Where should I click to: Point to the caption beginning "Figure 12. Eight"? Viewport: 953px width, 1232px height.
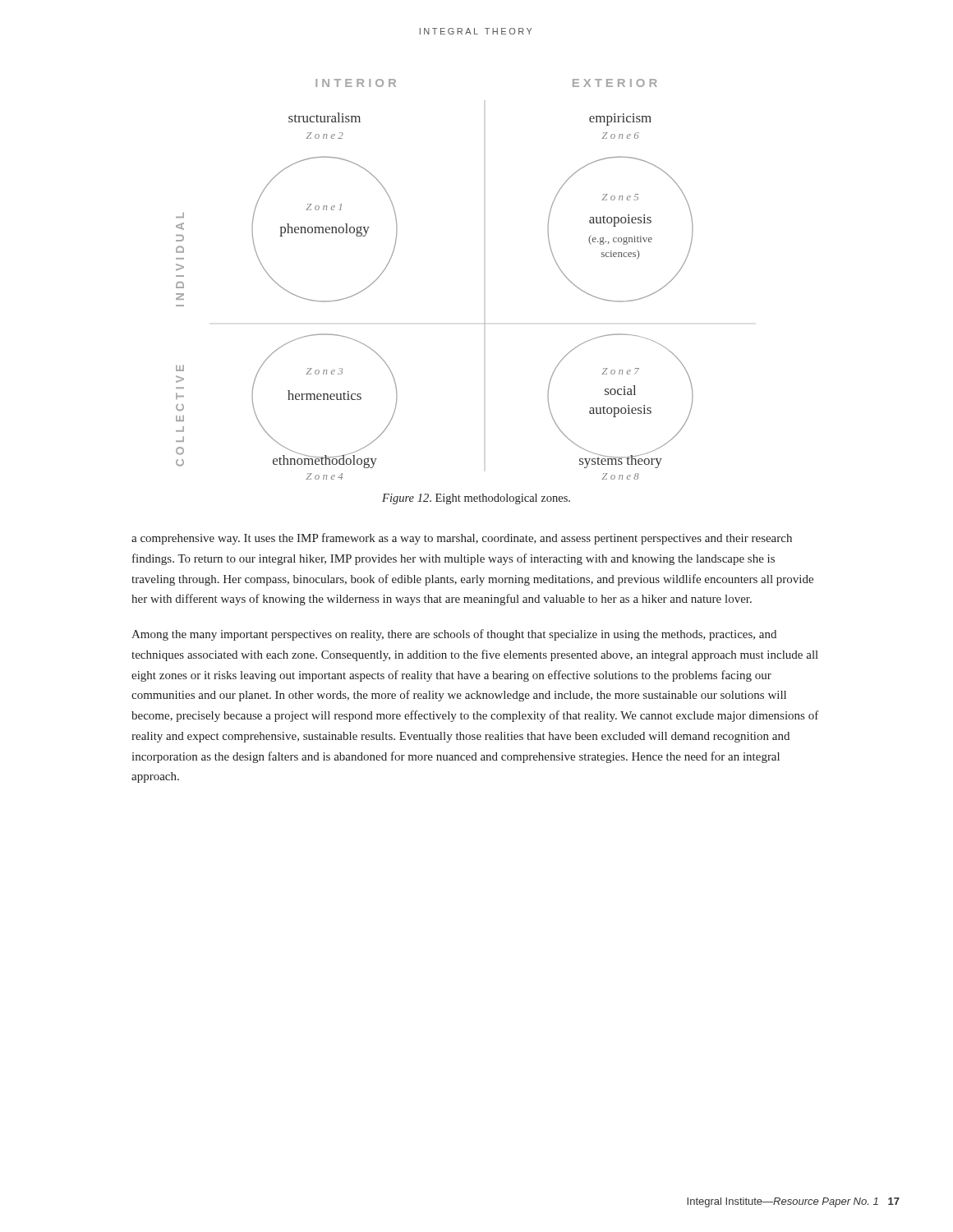476,498
